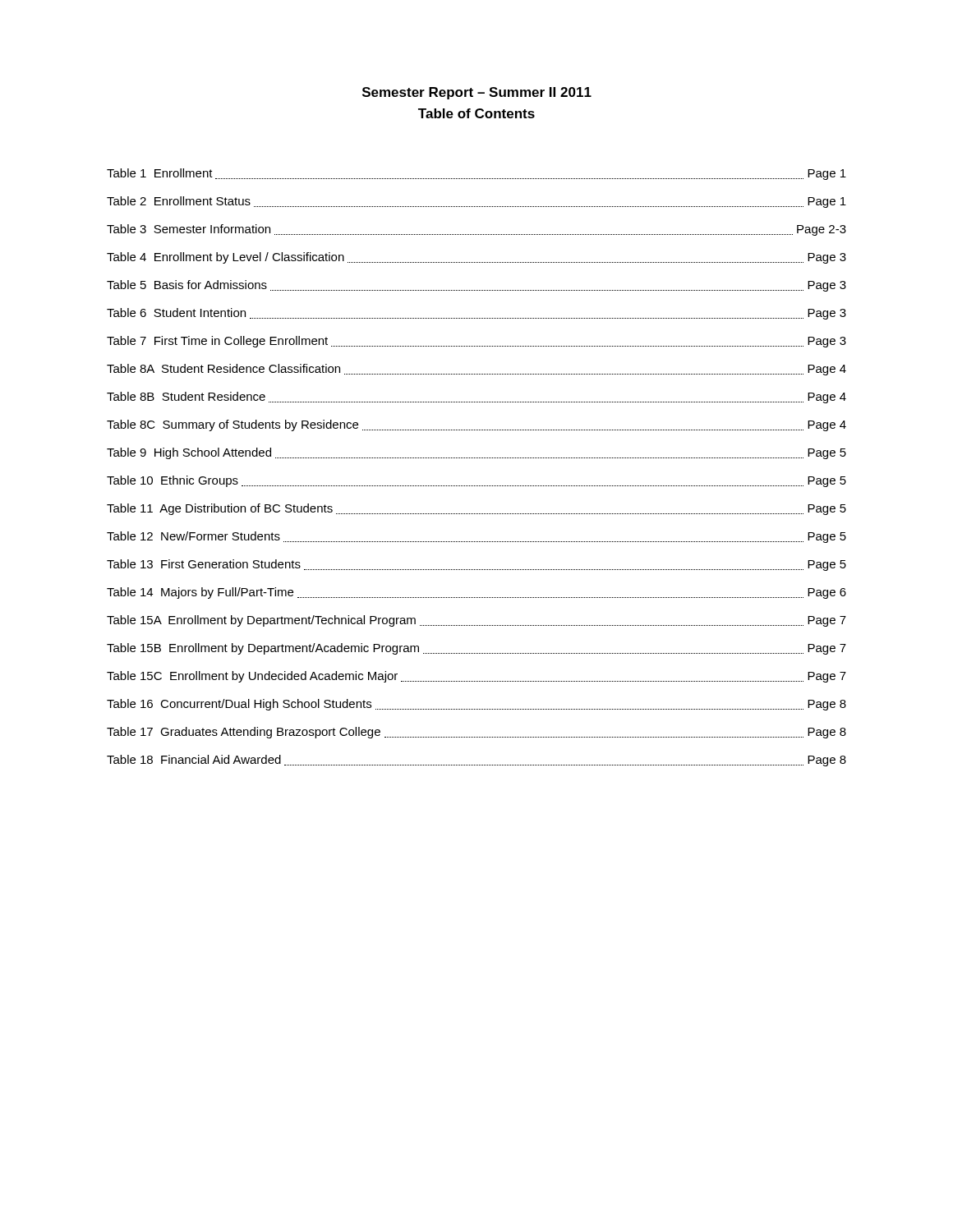This screenshot has height=1232, width=953.
Task: Click on the passage starting "Table 7 First Time in College Enrollment"
Action: (476, 341)
